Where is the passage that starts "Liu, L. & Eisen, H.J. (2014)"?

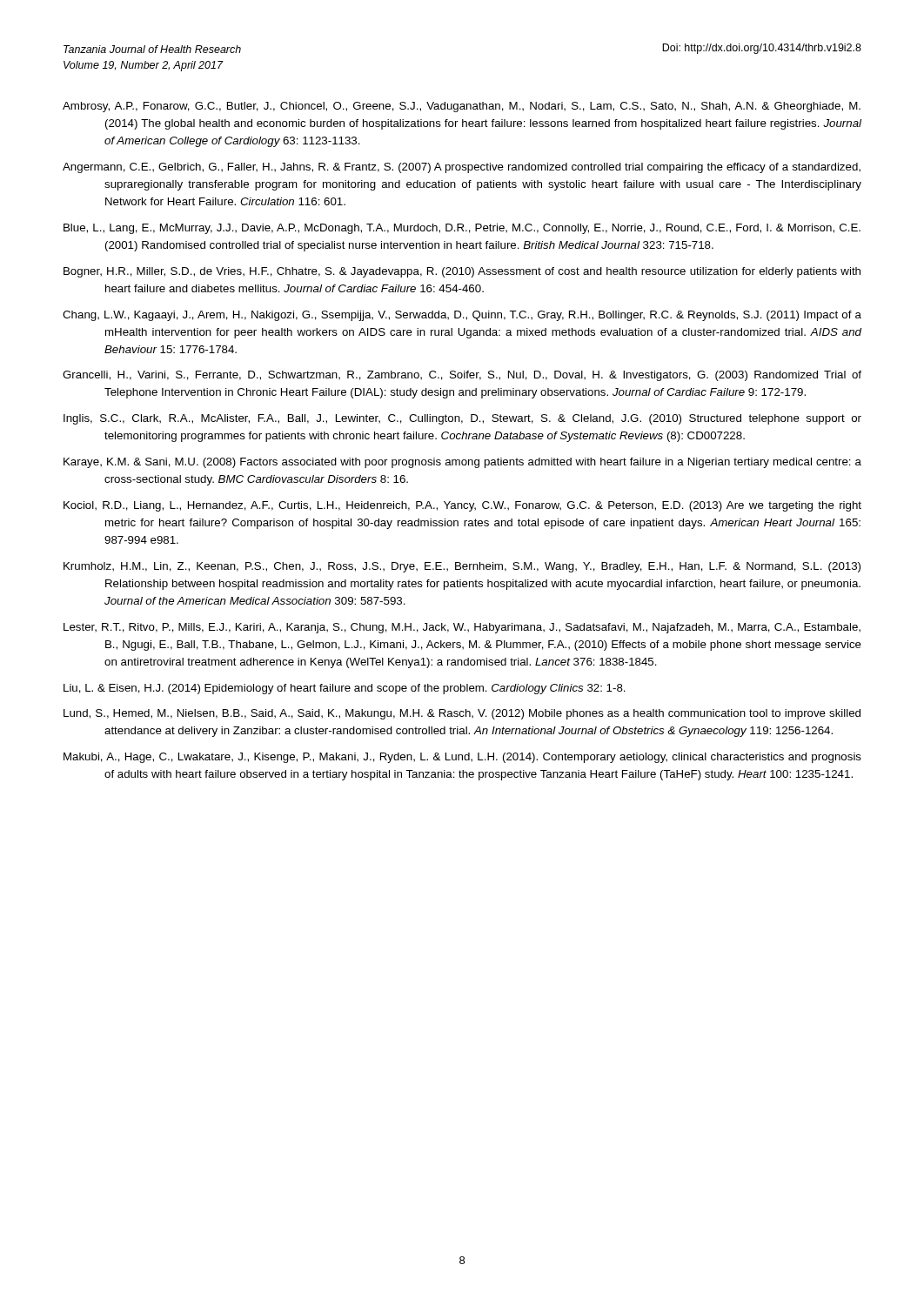[344, 687]
